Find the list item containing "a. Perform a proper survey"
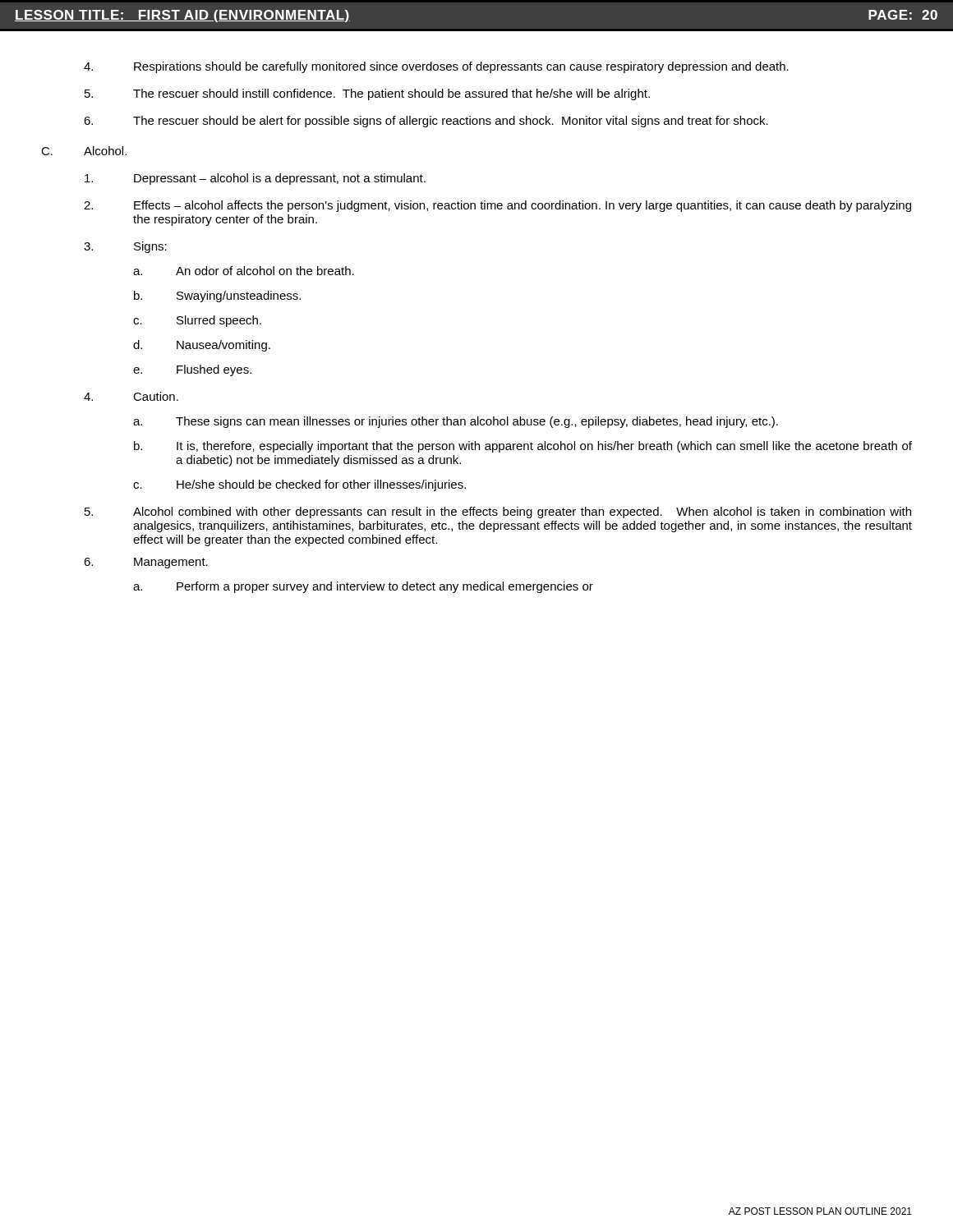The image size is (953, 1232). [523, 586]
